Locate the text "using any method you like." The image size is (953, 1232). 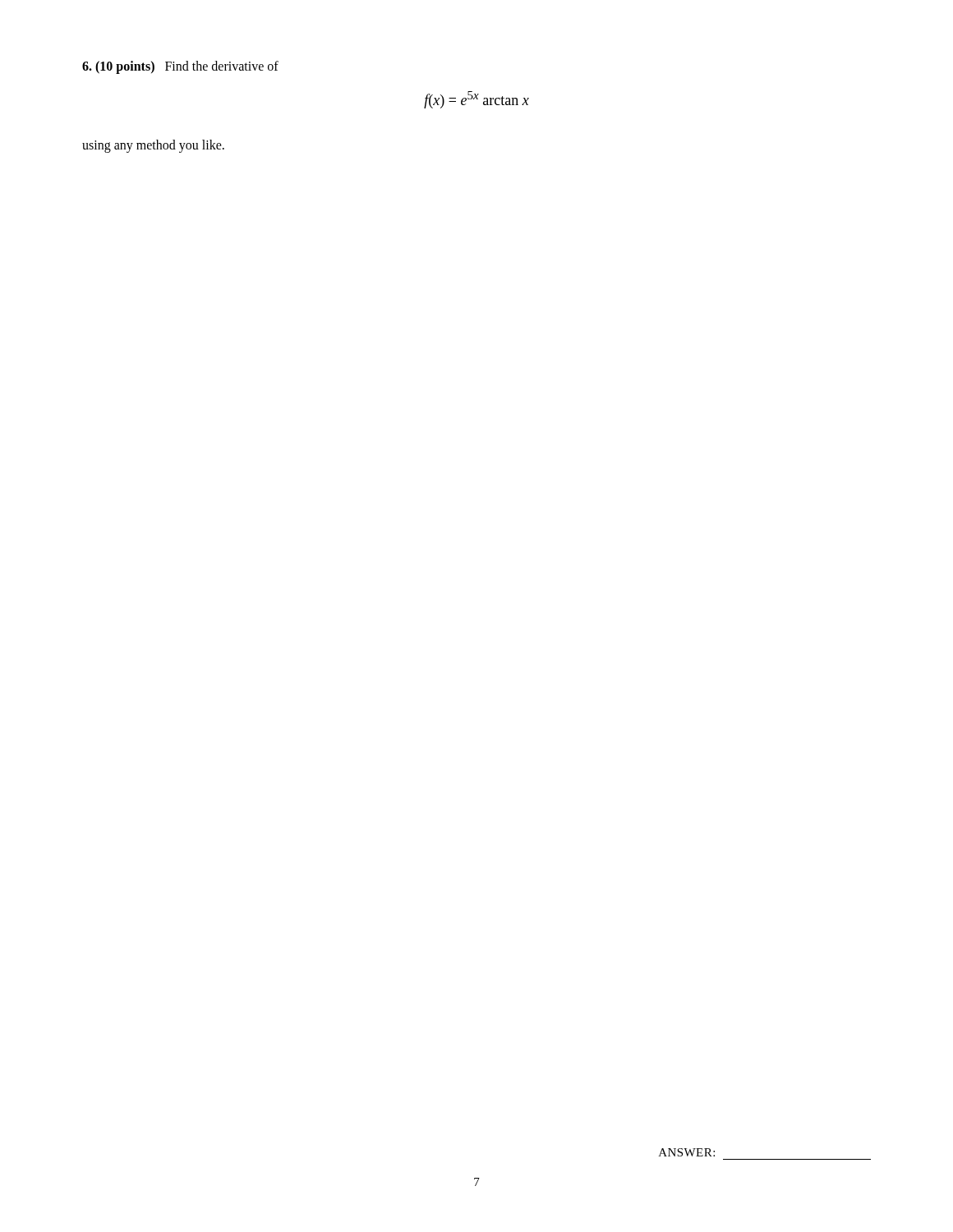(154, 145)
